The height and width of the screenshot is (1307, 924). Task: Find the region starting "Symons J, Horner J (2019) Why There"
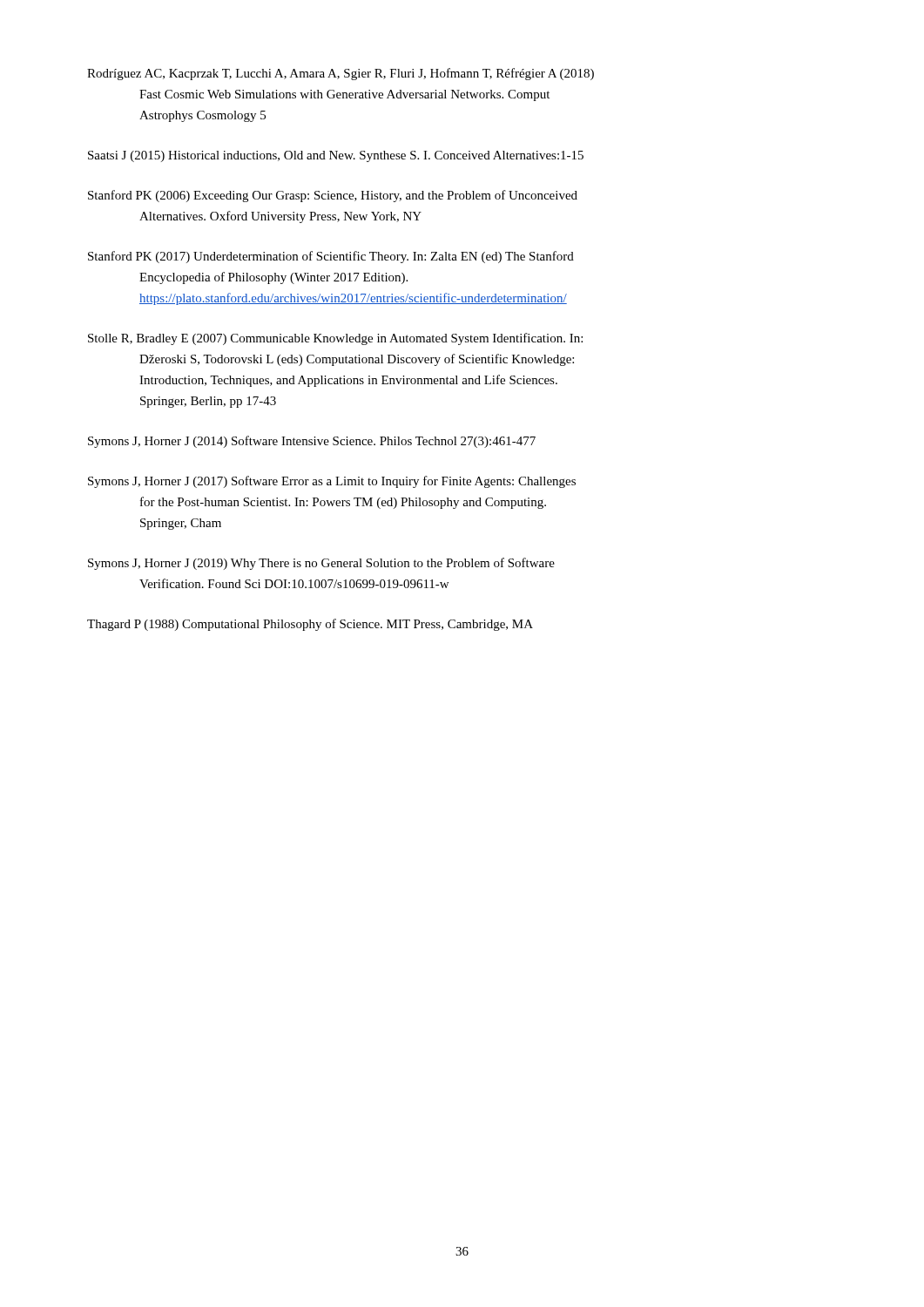(x=462, y=573)
